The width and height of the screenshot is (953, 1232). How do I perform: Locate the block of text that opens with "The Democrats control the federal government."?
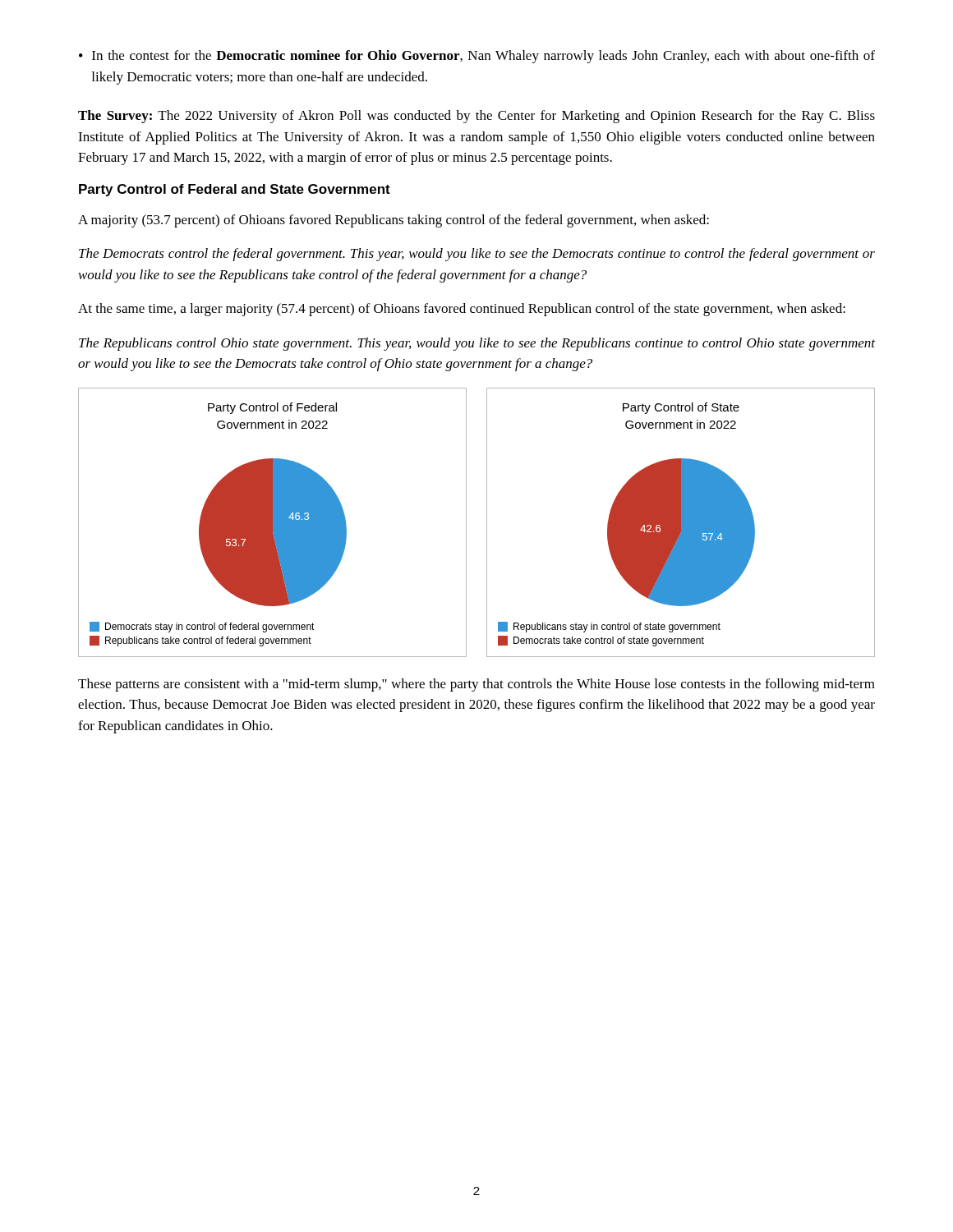tap(476, 264)
